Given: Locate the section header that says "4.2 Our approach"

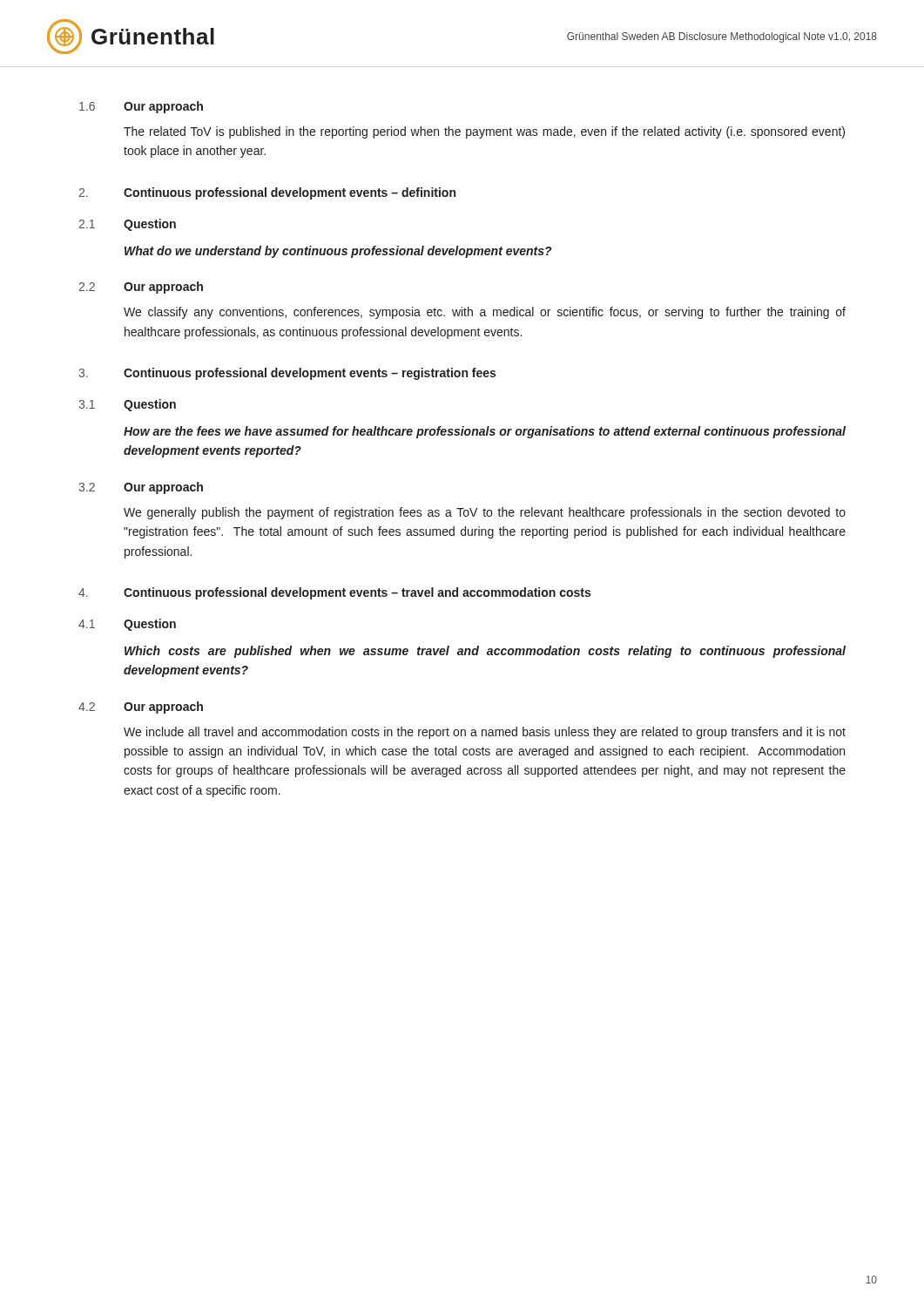Looking at the screenshot, I should (x=141, y=706).
